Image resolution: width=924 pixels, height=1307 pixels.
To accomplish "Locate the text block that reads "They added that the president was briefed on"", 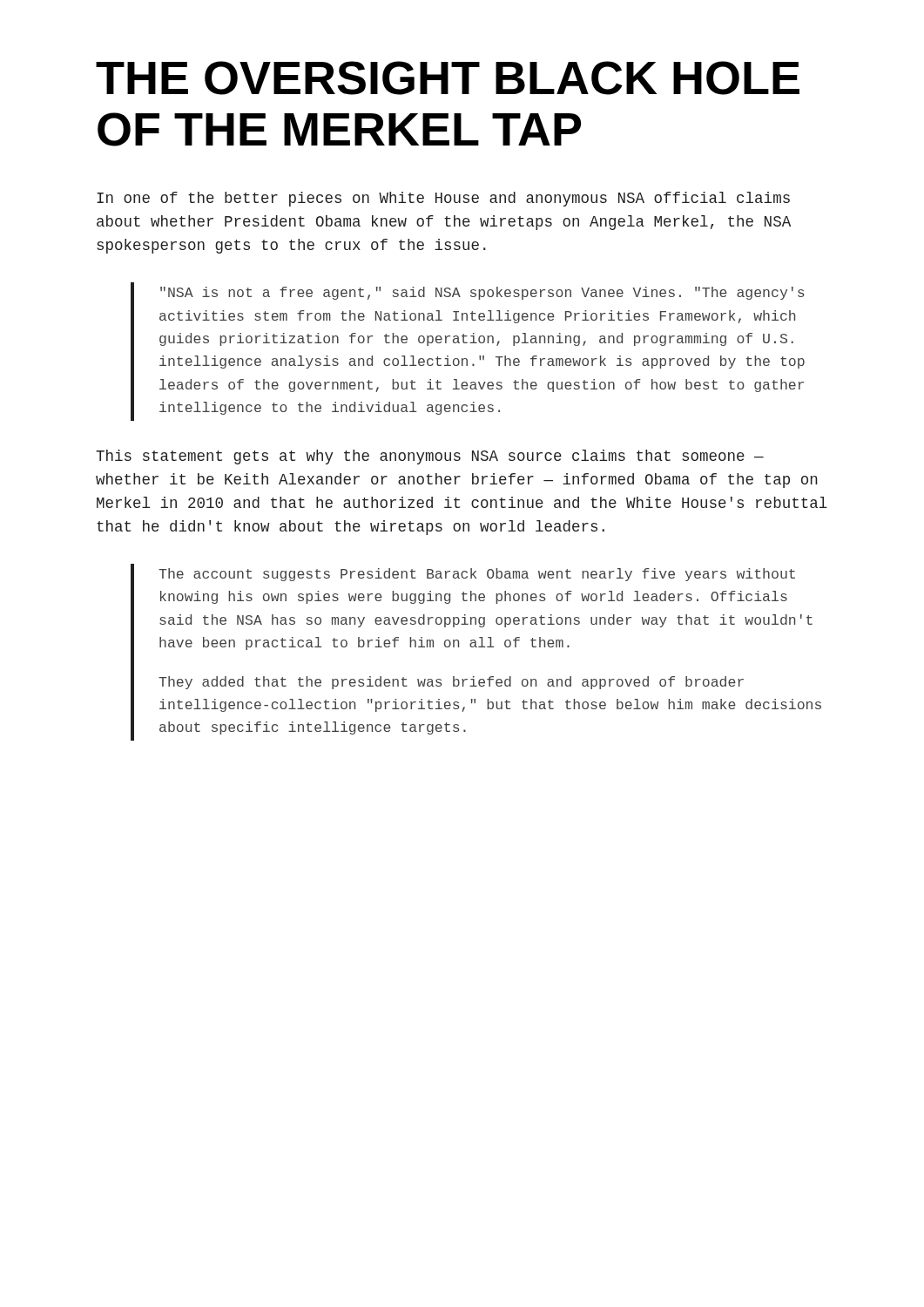I will (490, 705).
